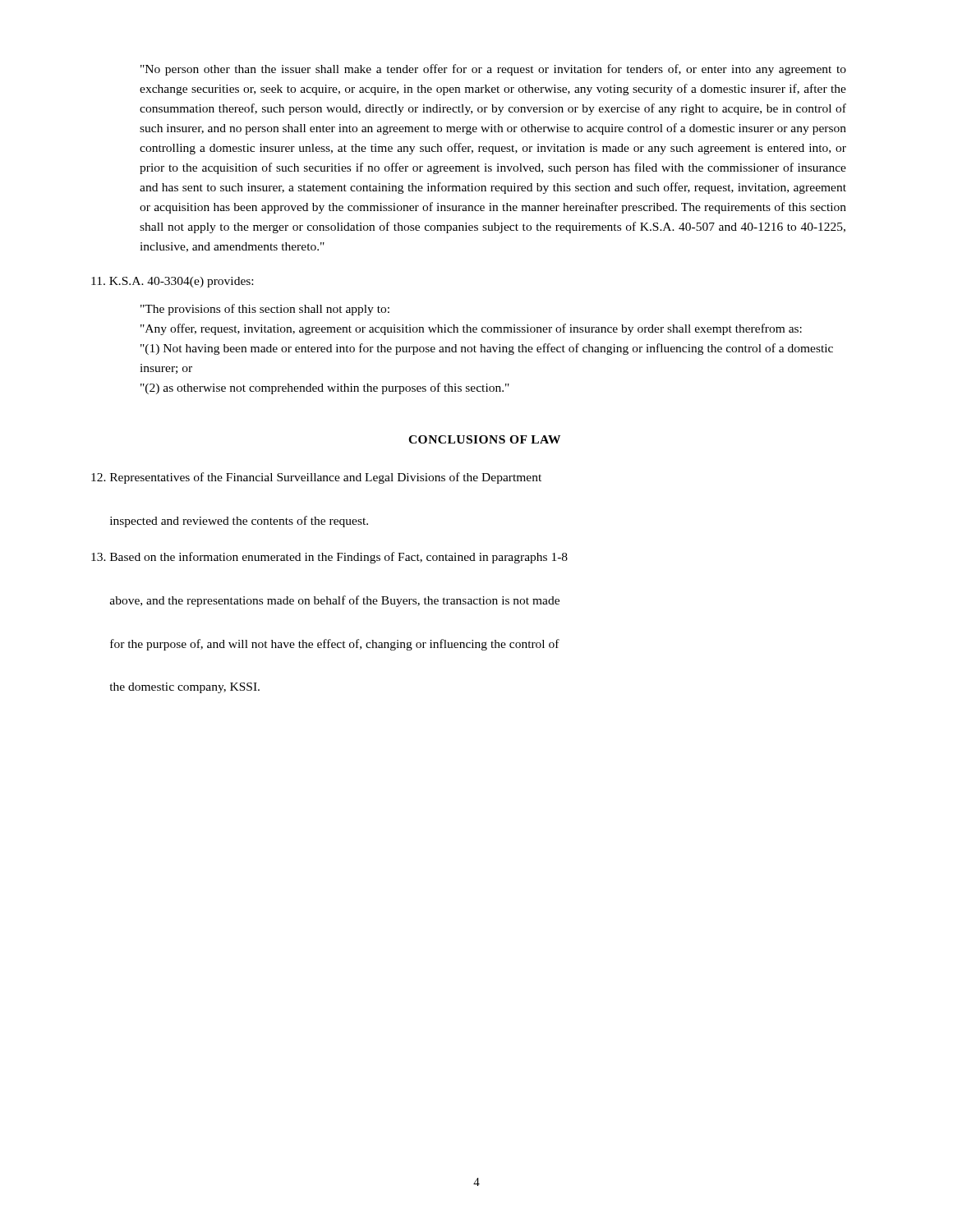Find the block starting "11. K.S.A. 40-3304(e) provides:"
The width and height of the screenshot is (953, 1232).
click(x=172, y=282)
